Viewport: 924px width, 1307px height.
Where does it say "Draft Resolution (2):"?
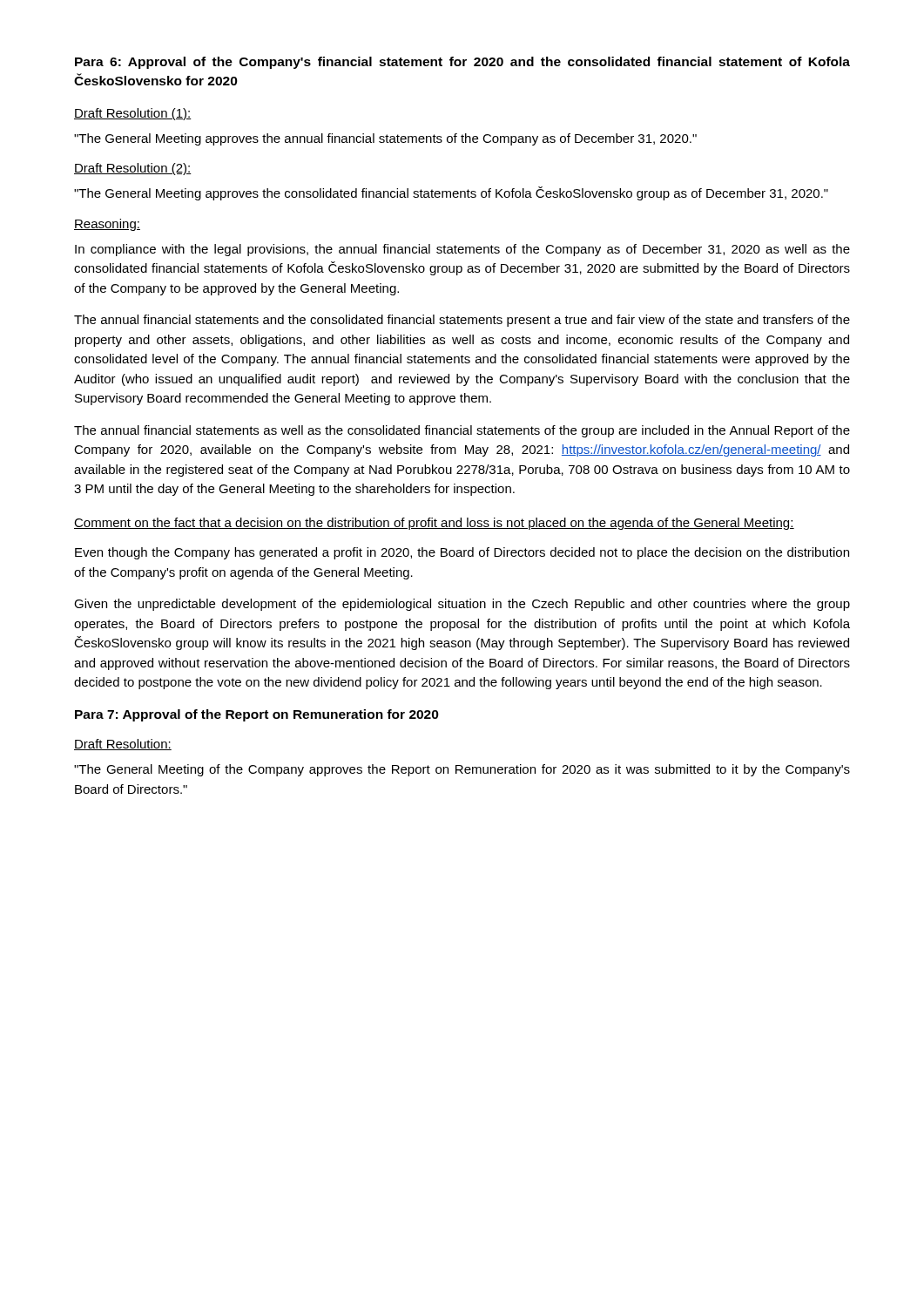click(132, 168)
